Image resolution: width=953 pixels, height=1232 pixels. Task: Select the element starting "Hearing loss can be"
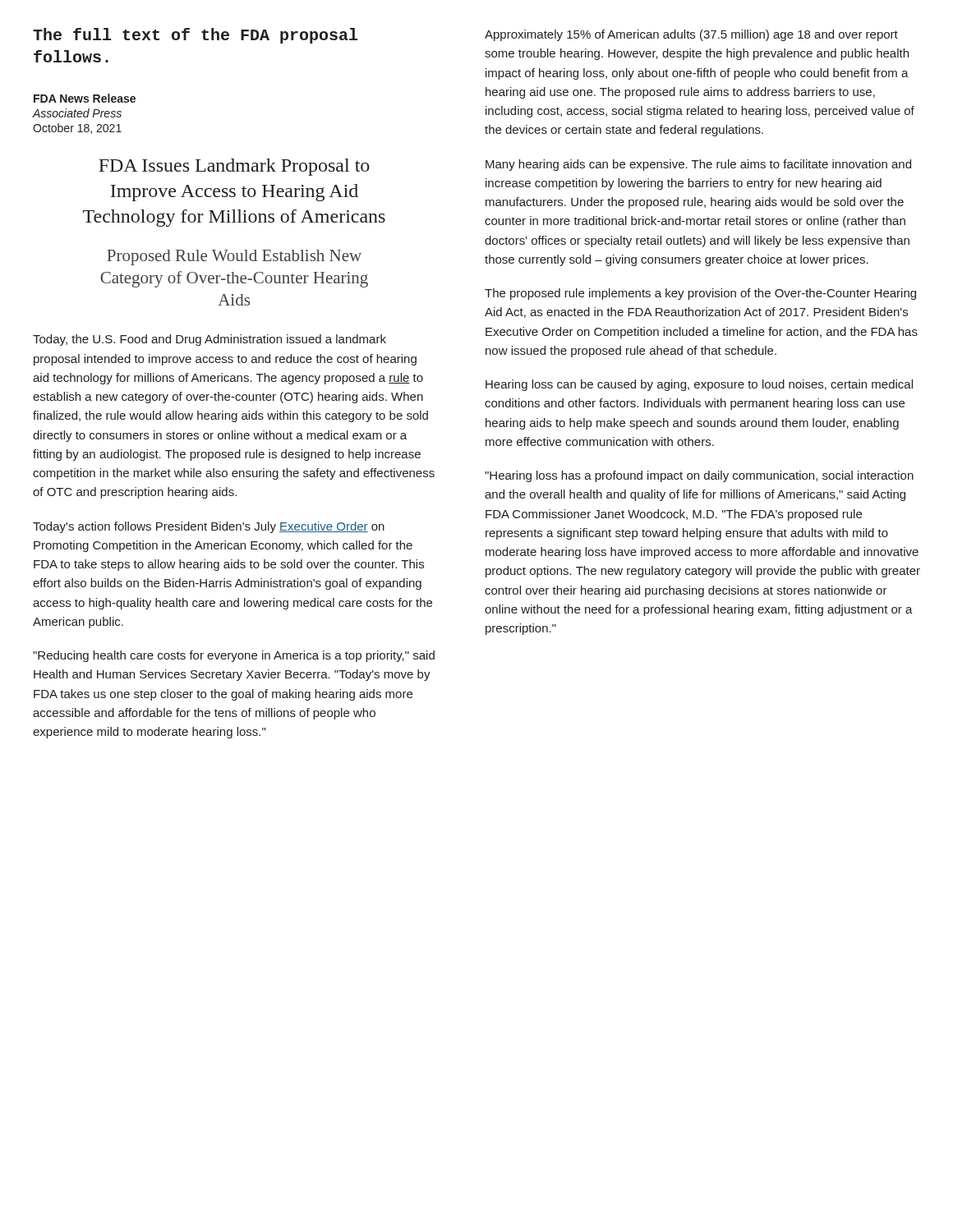[x=699, y=413]
